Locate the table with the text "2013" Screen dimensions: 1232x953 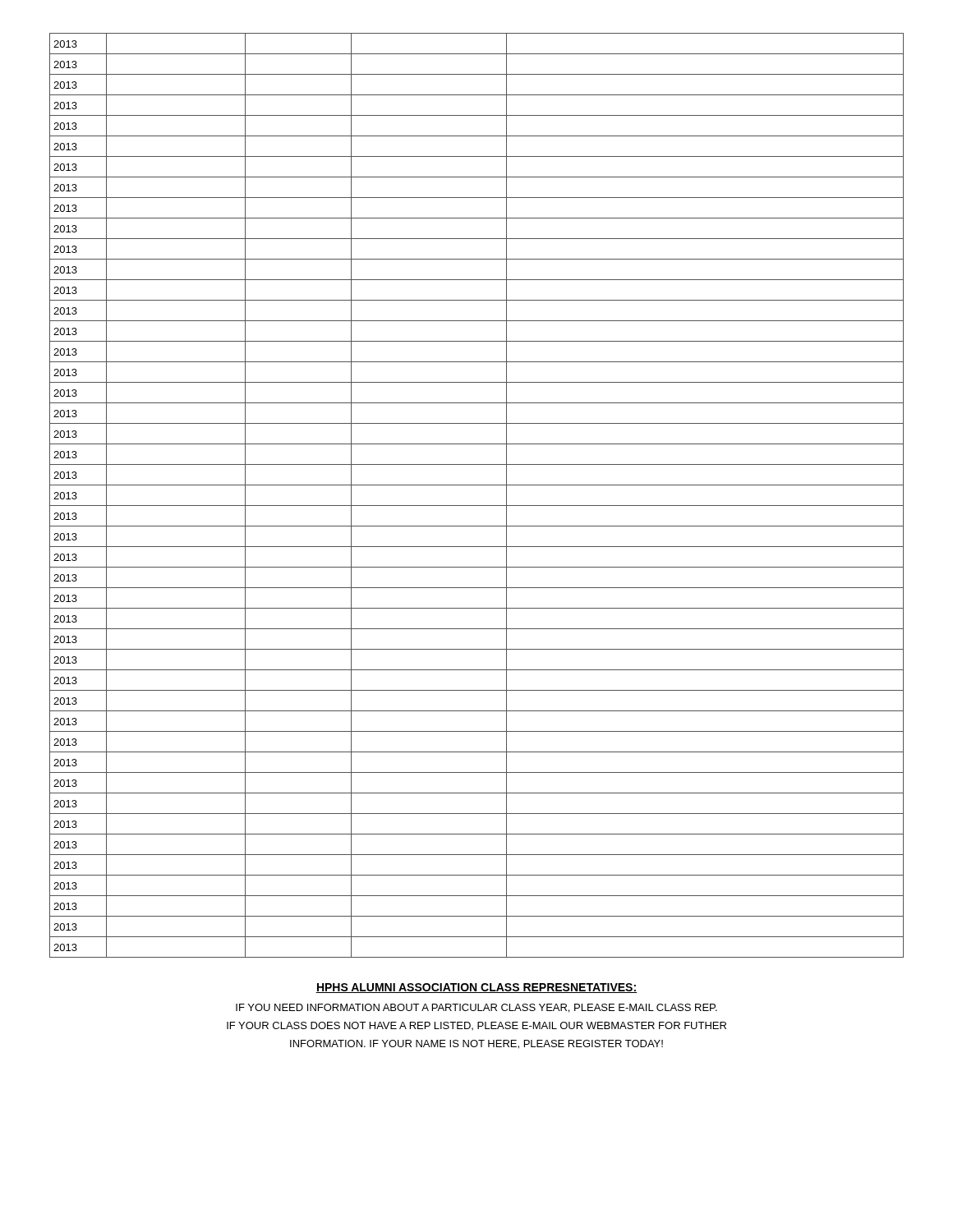point(476,495)
